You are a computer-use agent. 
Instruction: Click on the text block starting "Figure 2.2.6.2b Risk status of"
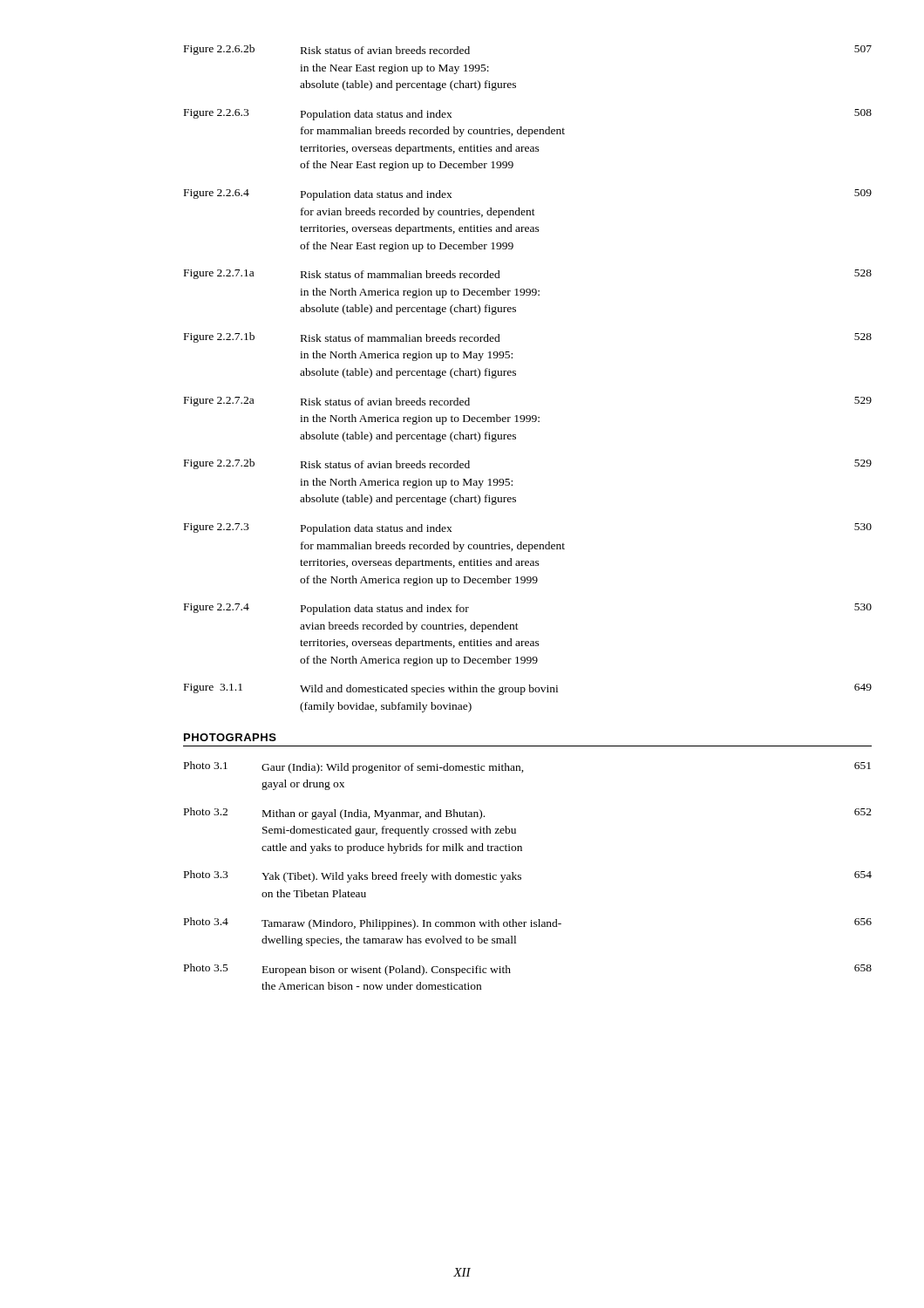tap(220, 49)
